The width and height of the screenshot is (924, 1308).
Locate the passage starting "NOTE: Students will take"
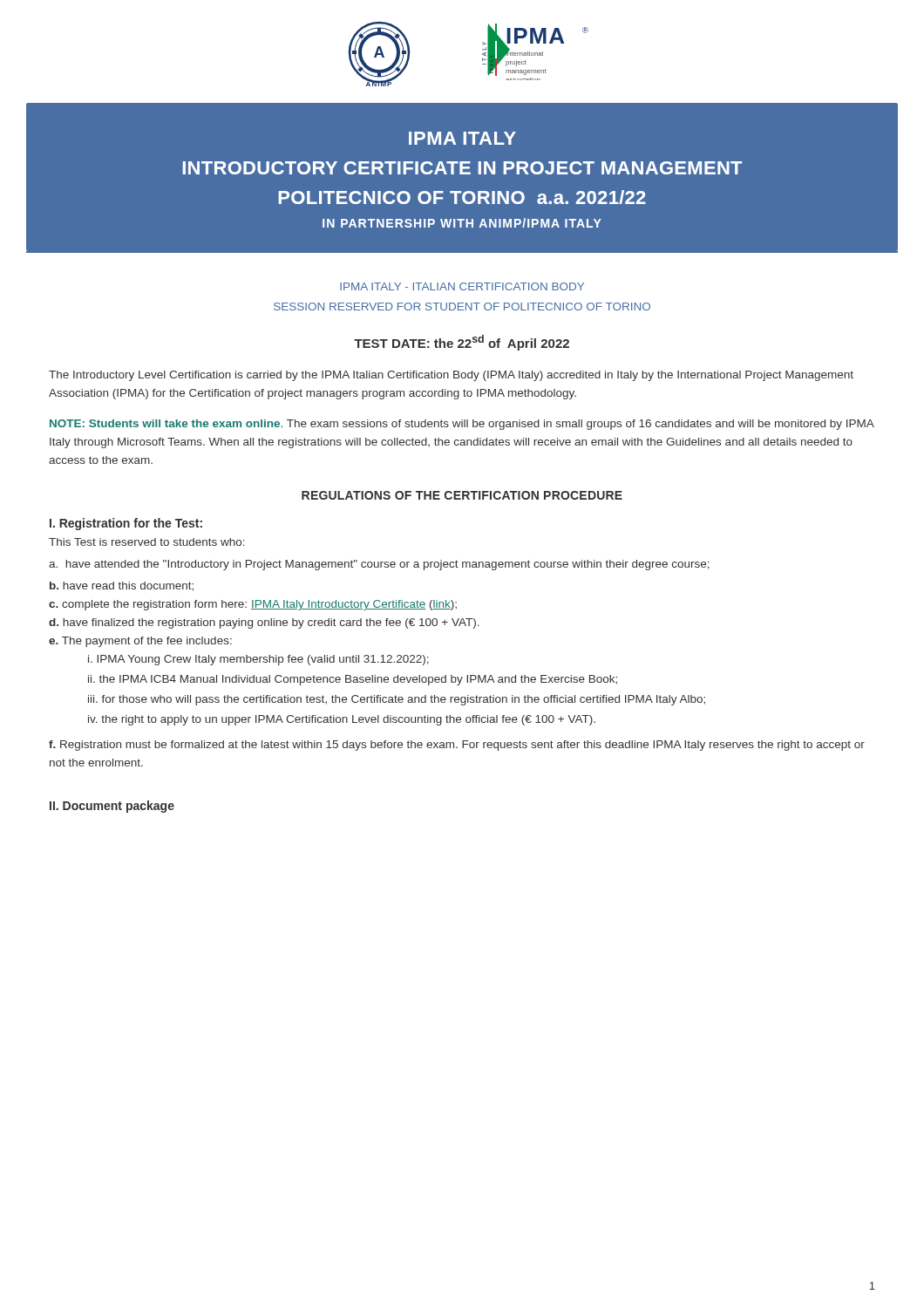462,442
